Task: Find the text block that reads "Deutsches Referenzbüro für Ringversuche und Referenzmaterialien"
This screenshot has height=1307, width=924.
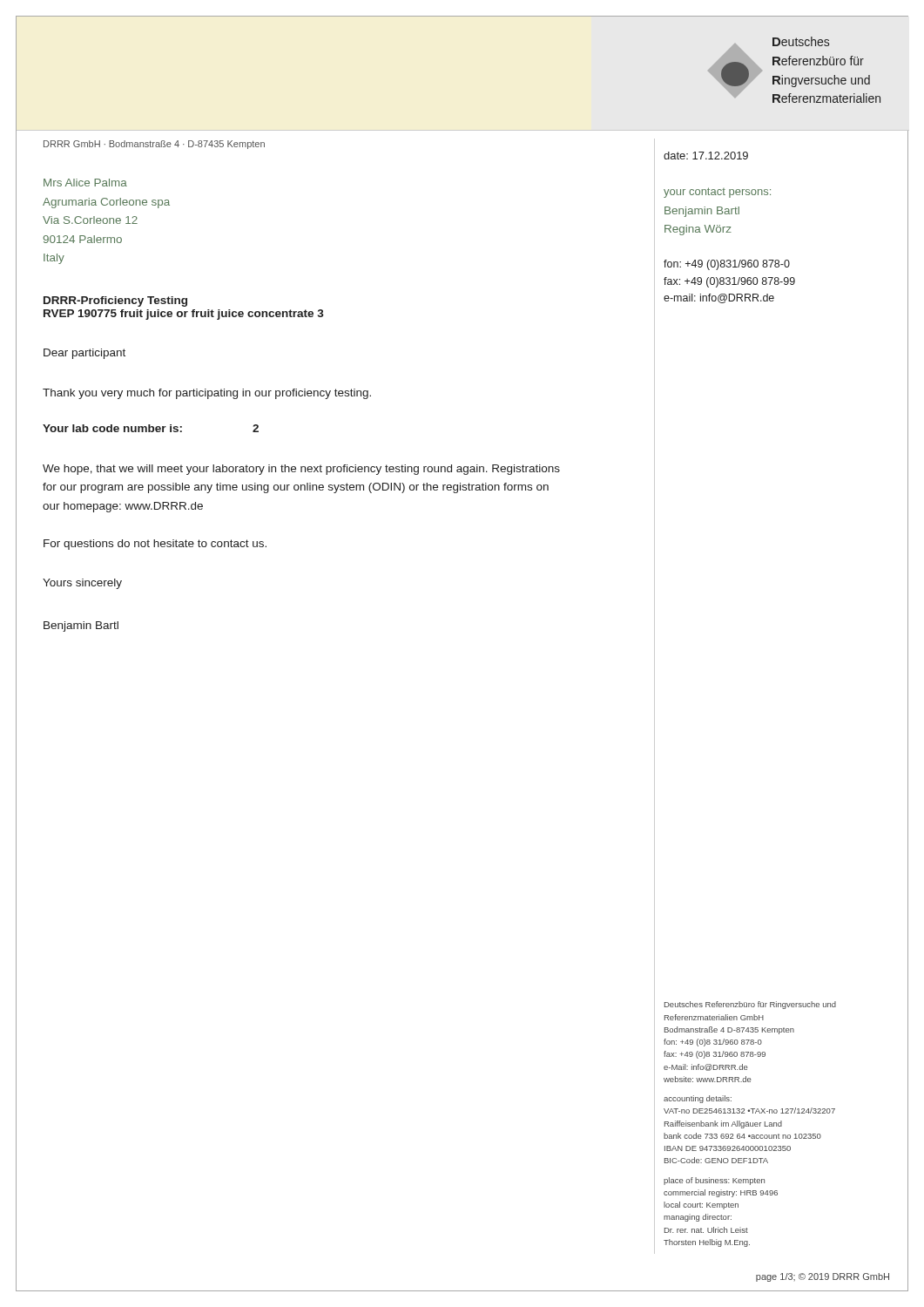Action: 777,1042
